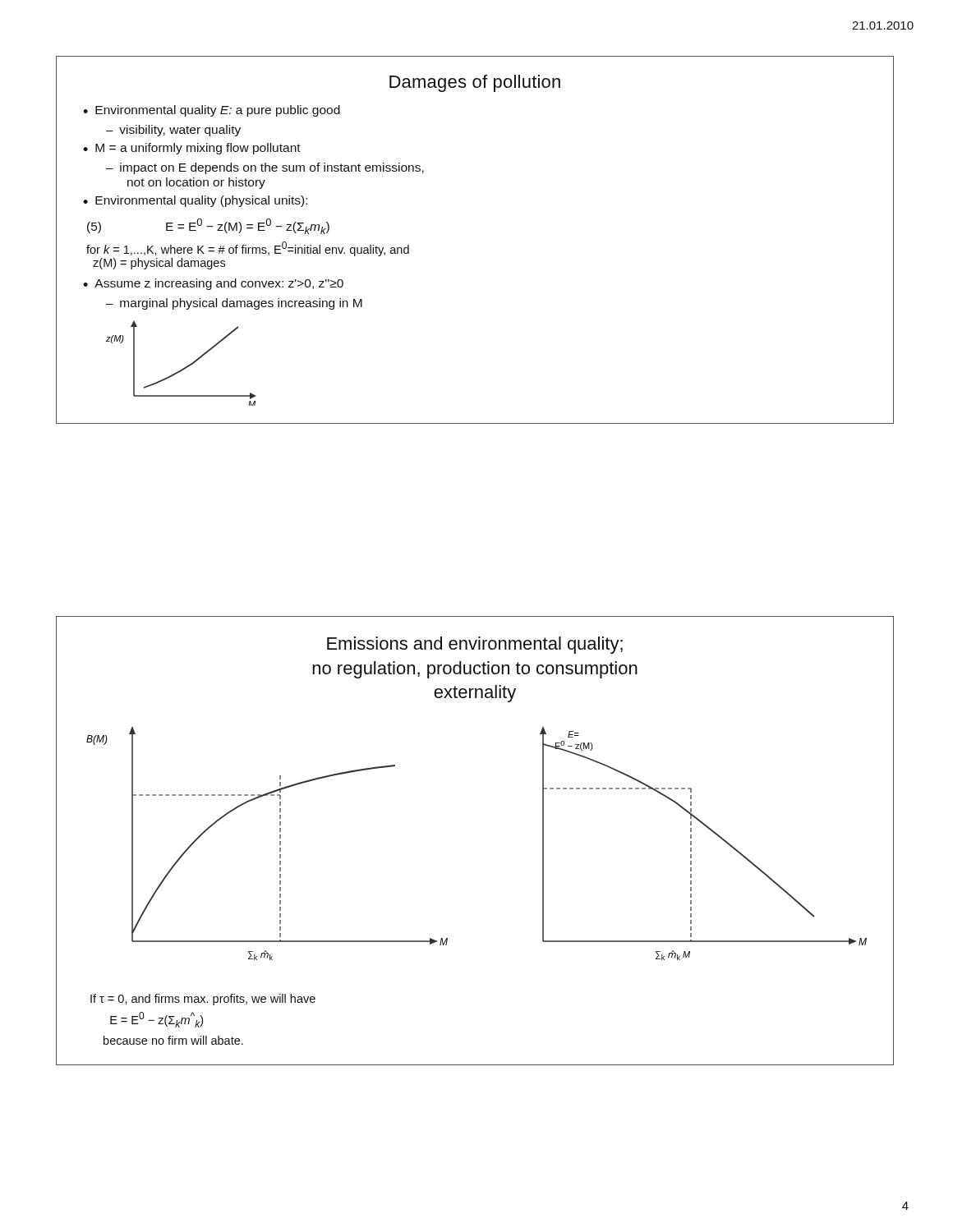Click the formula that begins "(5) E = E0 −"
The width and height of the screenshot is (953, 1232).
click(x=208, y=226)
